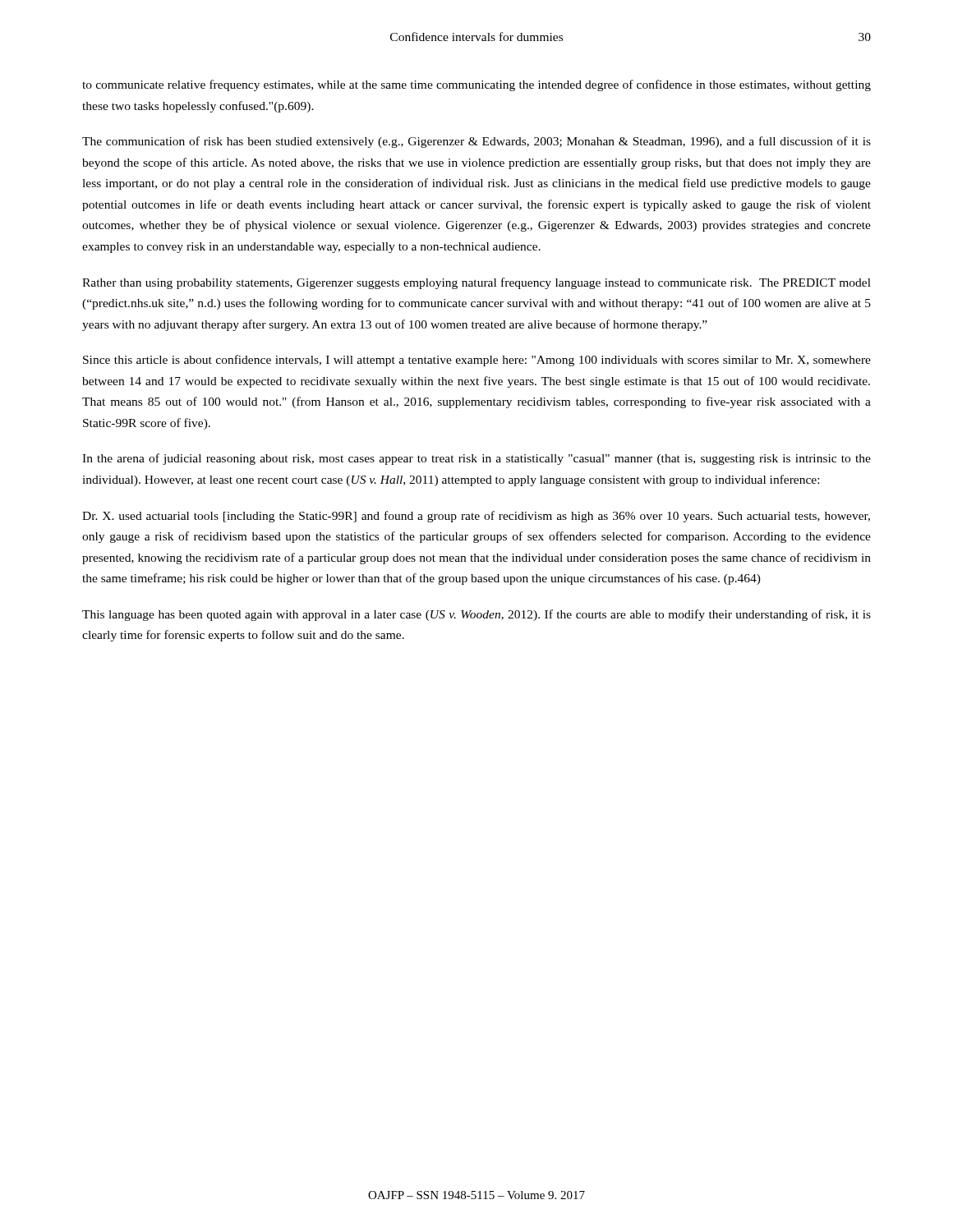Locate the text block starting "In the arena"
This screenshot has width=953, height=1232.
(476, 469)
